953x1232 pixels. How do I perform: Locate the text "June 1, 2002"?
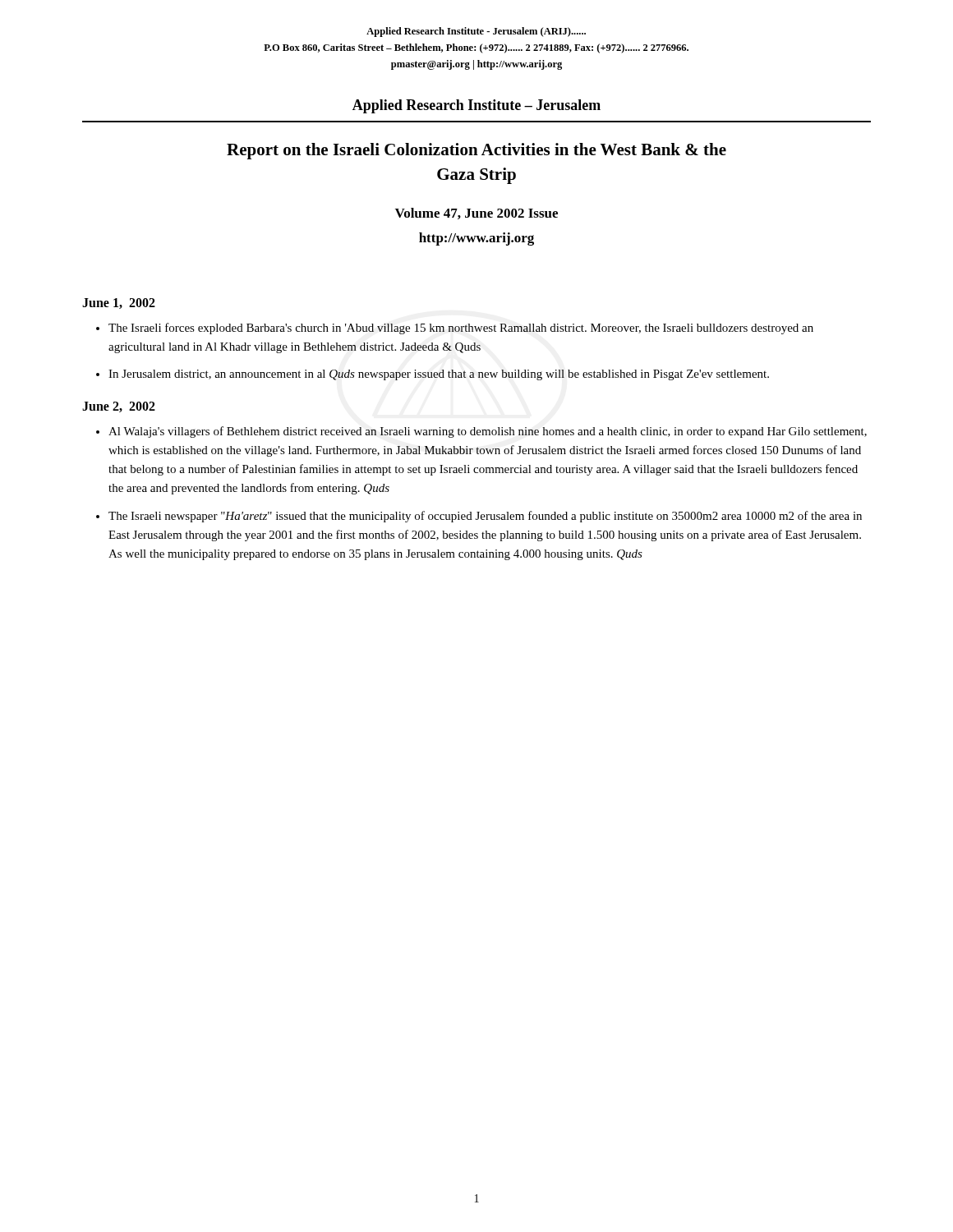[x=119, y=303]
